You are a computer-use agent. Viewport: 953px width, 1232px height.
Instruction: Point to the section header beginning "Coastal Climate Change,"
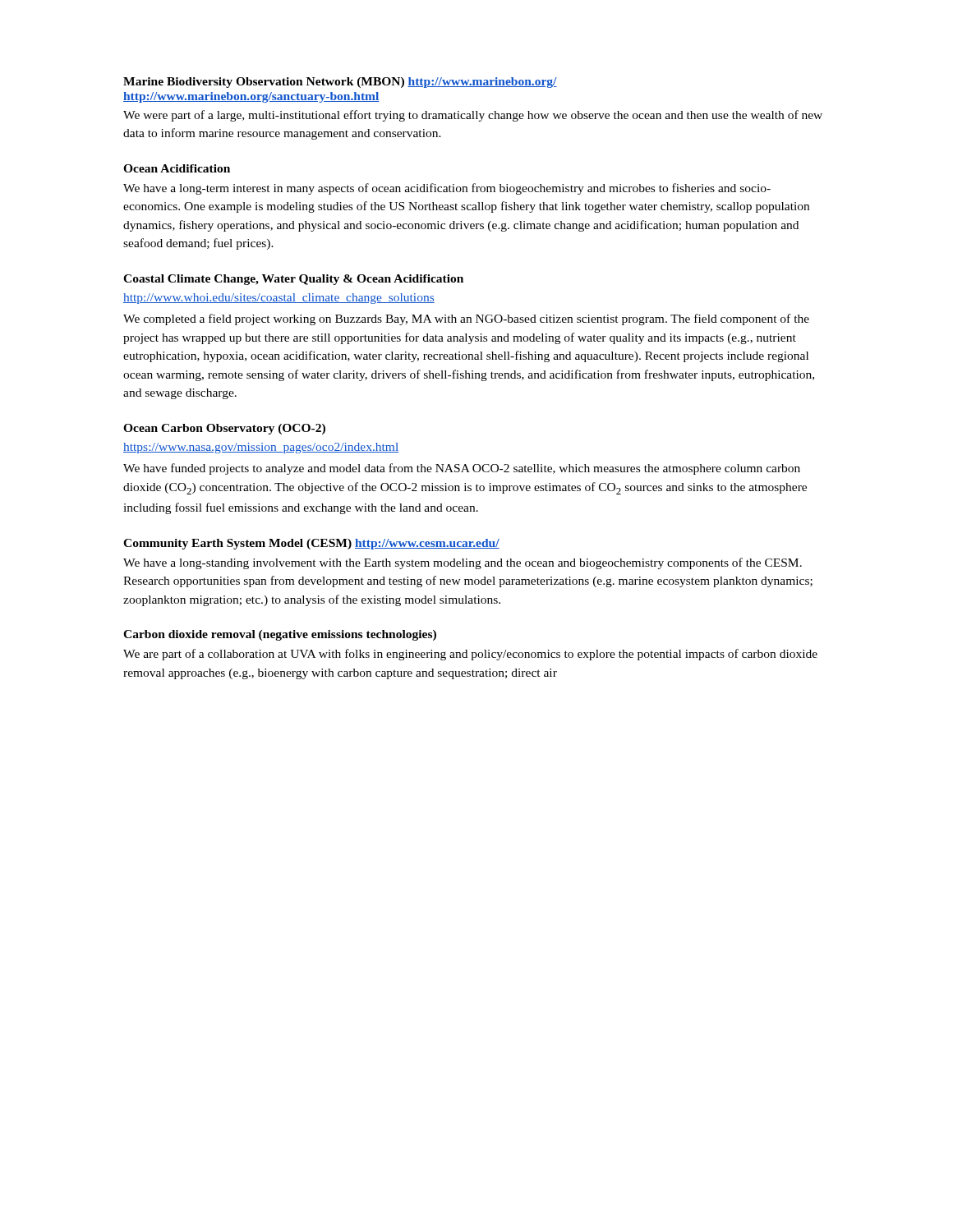click(293, 278)
